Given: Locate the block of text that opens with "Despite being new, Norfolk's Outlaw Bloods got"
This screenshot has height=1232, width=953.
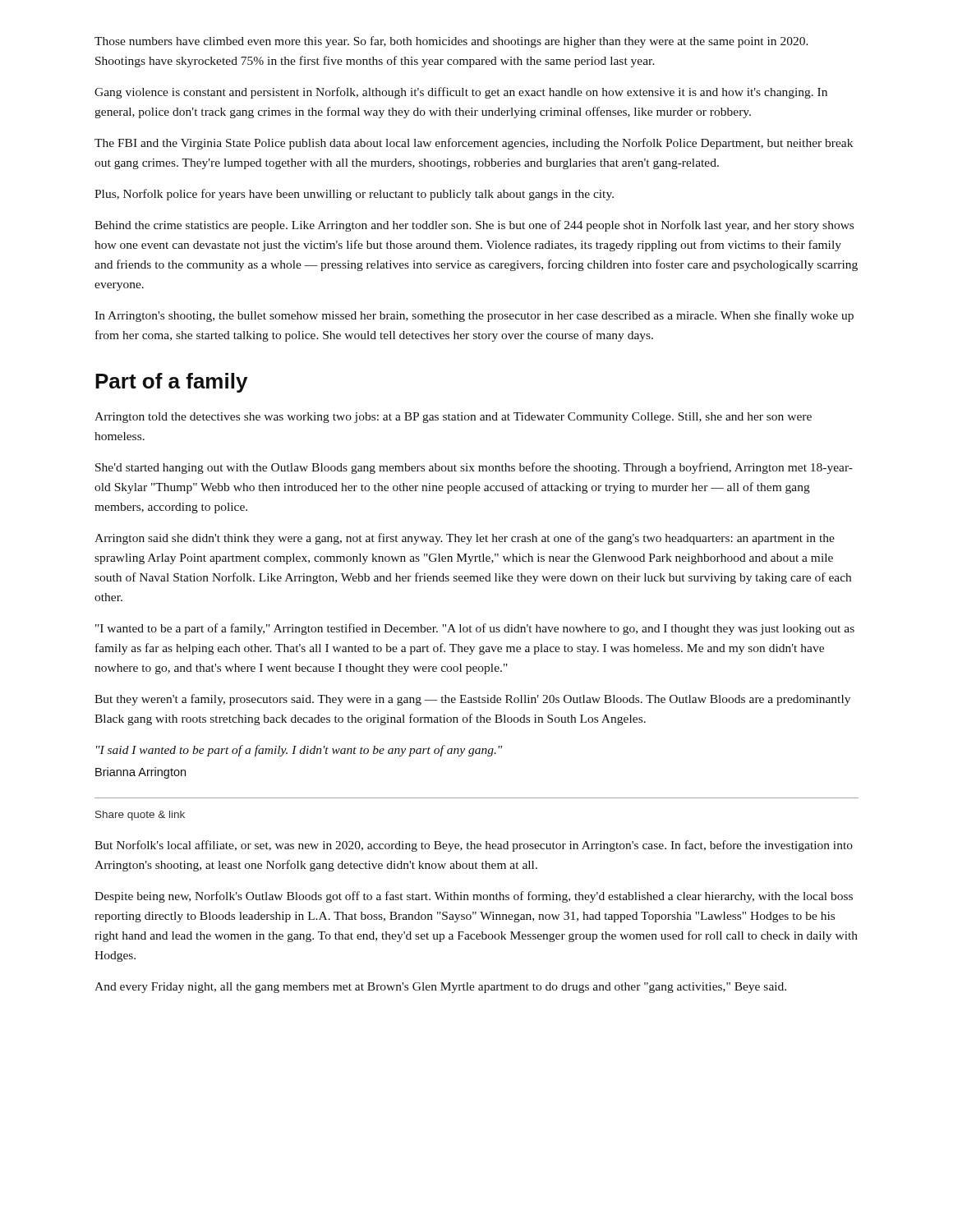Looking at the screenshot, I should (x=476, y=926).
